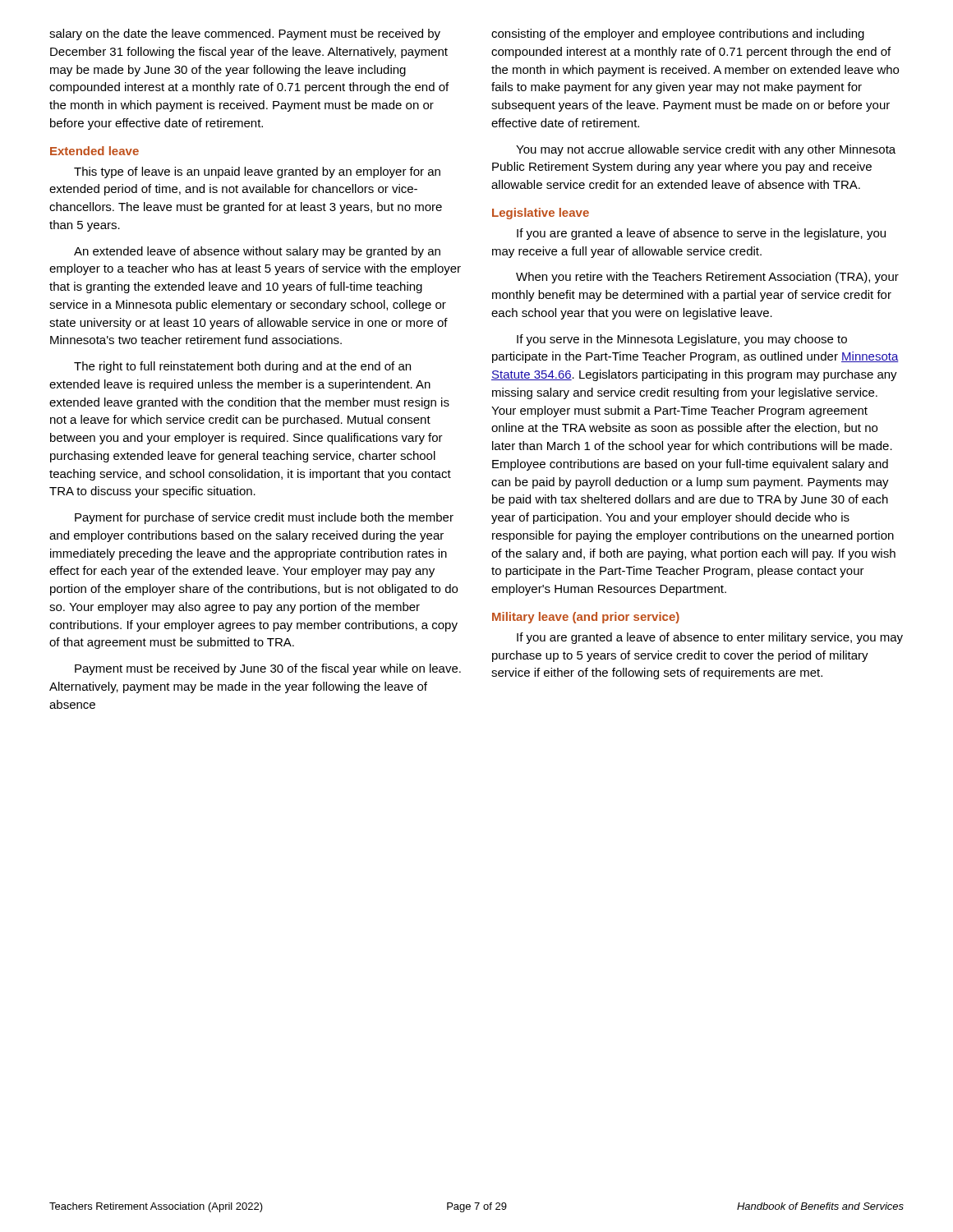
Task: Find the section header on this page that starts "Military leave (and"
Action: pyautogui.click(x=585, y=616)
